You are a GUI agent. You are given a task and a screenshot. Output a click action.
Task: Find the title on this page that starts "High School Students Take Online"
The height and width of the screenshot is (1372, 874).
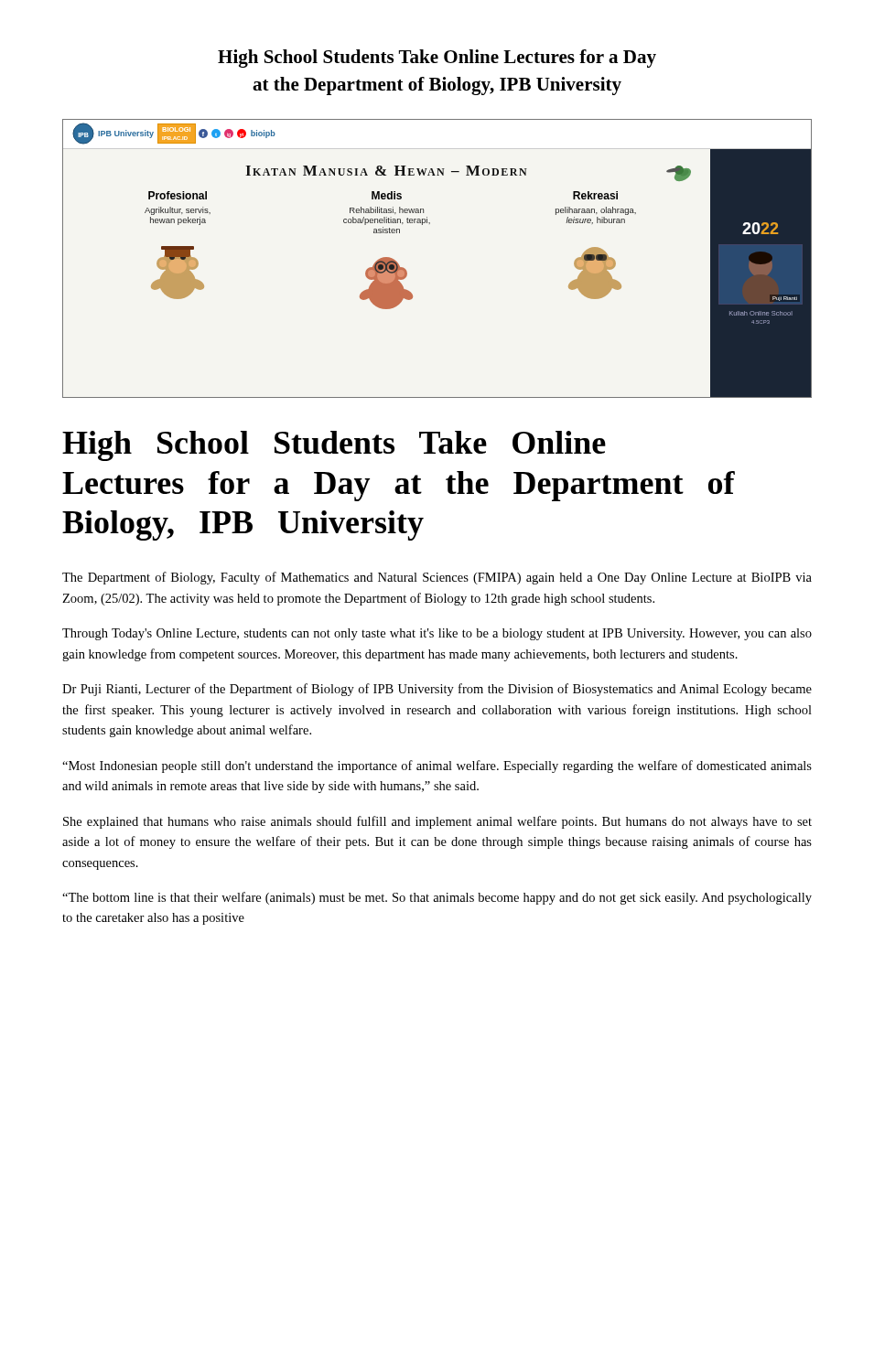pos(437,70)
